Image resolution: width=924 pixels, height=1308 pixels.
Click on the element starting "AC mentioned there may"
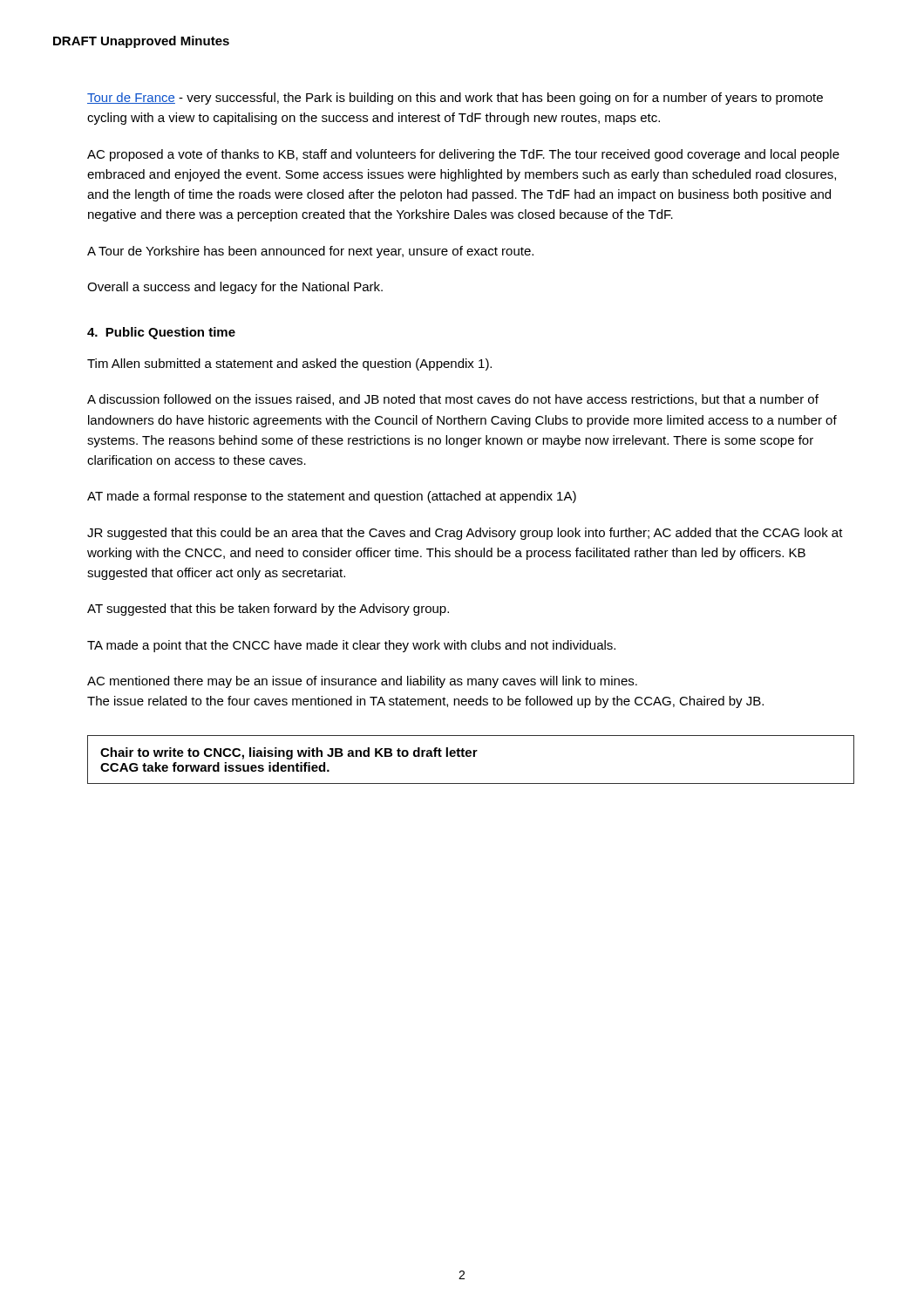(426, 690)
